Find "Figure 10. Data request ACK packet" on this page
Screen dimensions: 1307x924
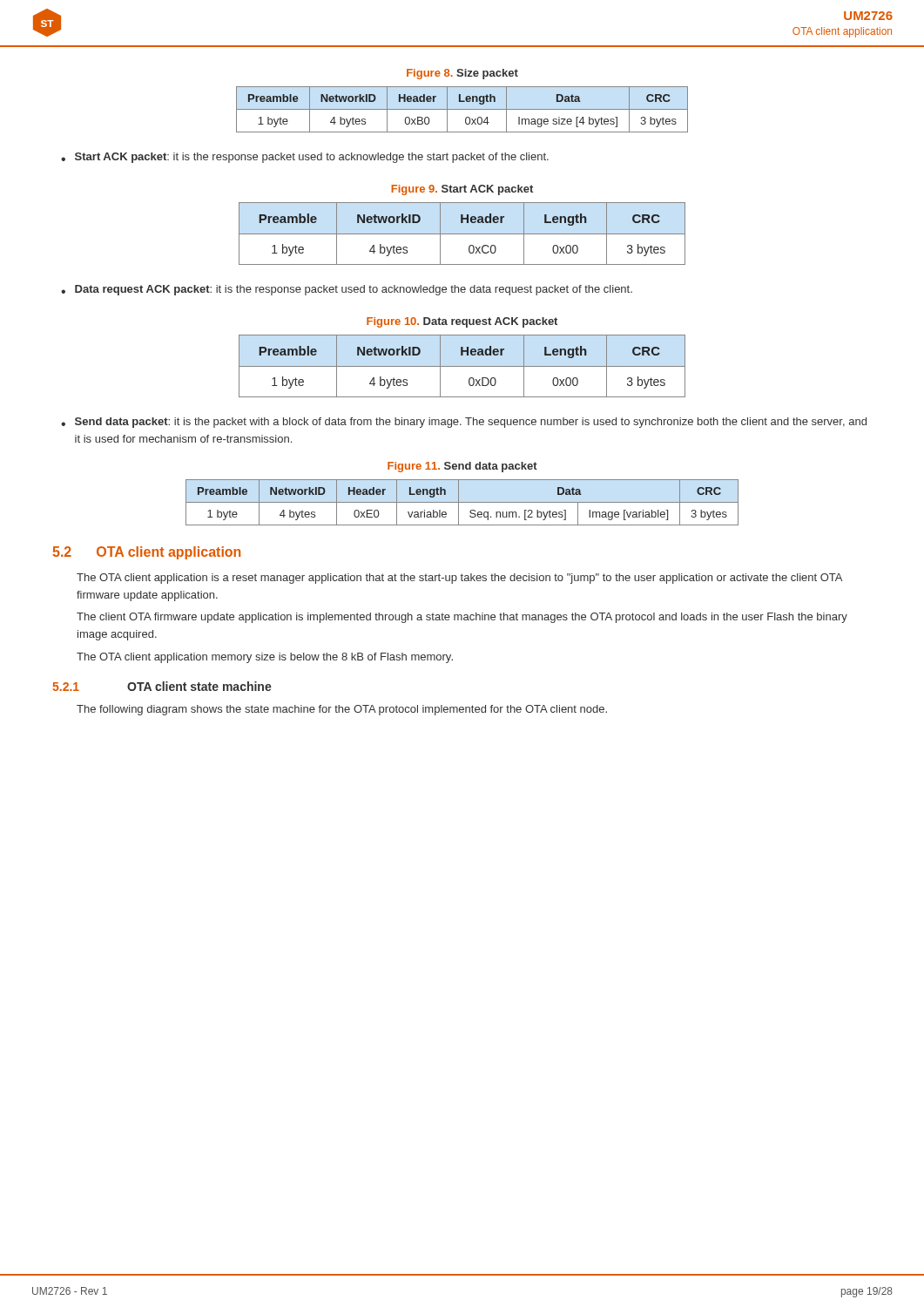coord(462,321)
